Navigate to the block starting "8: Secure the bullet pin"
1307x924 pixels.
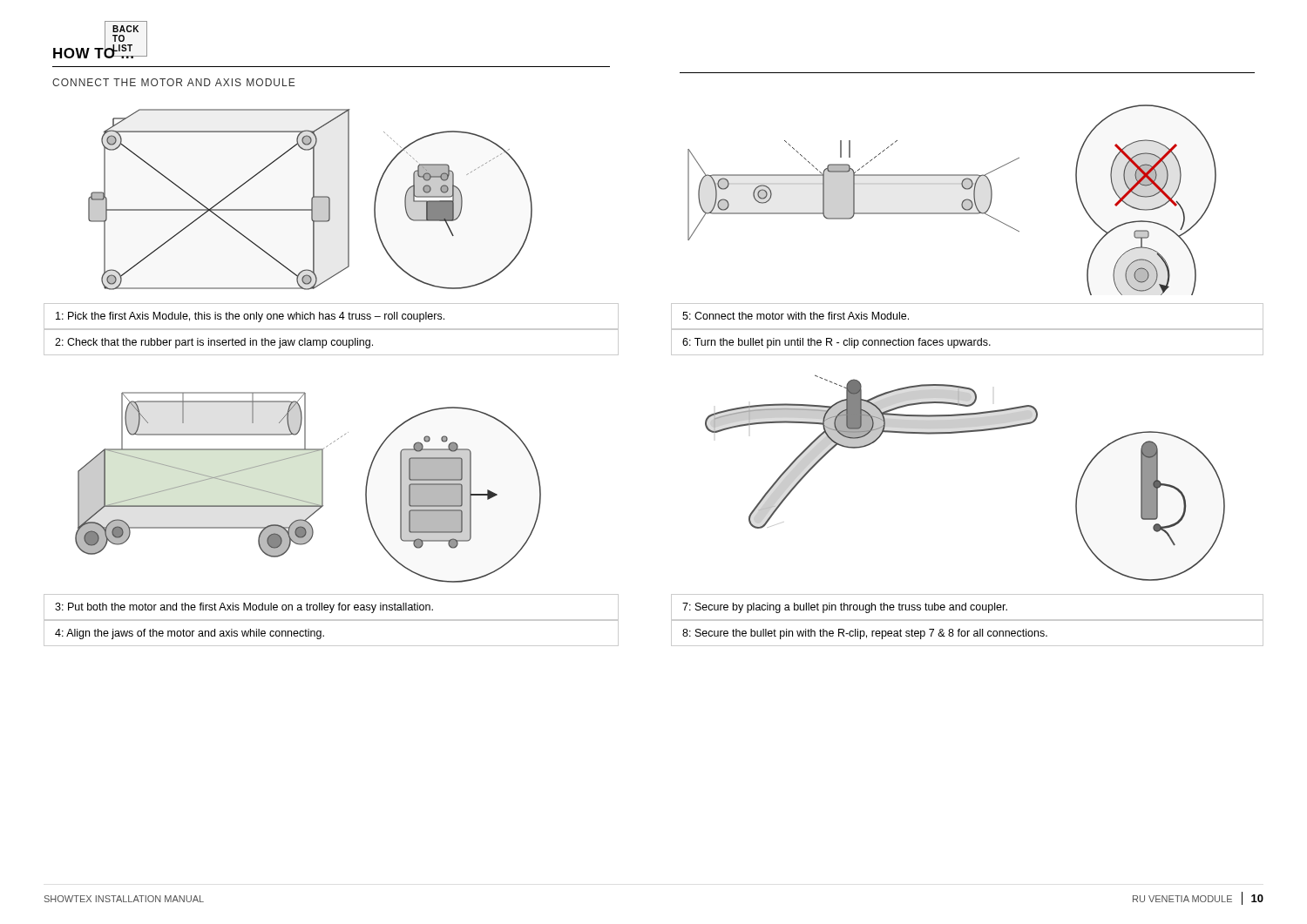coord(967,633)
